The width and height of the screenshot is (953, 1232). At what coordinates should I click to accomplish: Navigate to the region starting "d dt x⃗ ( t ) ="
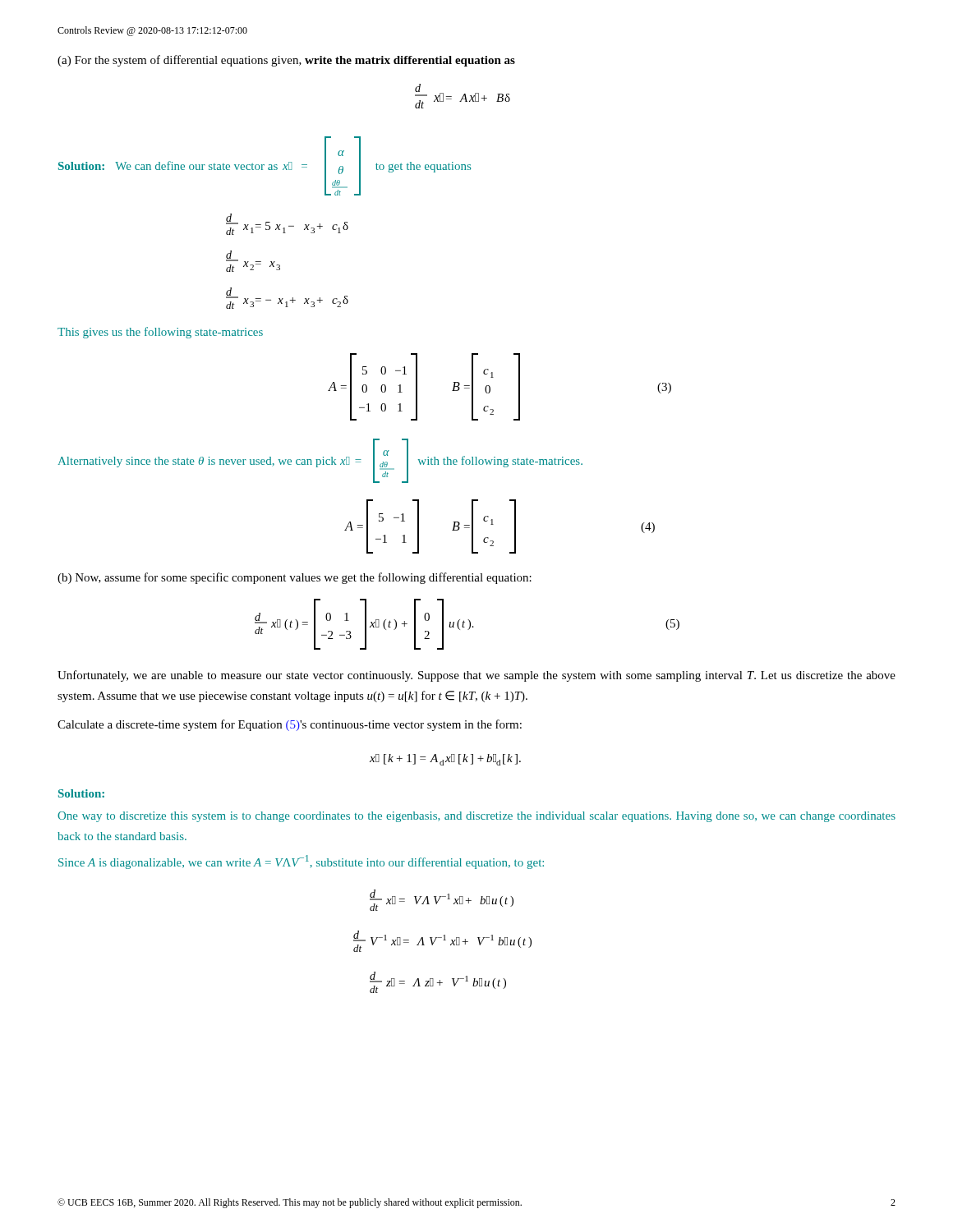476,624
